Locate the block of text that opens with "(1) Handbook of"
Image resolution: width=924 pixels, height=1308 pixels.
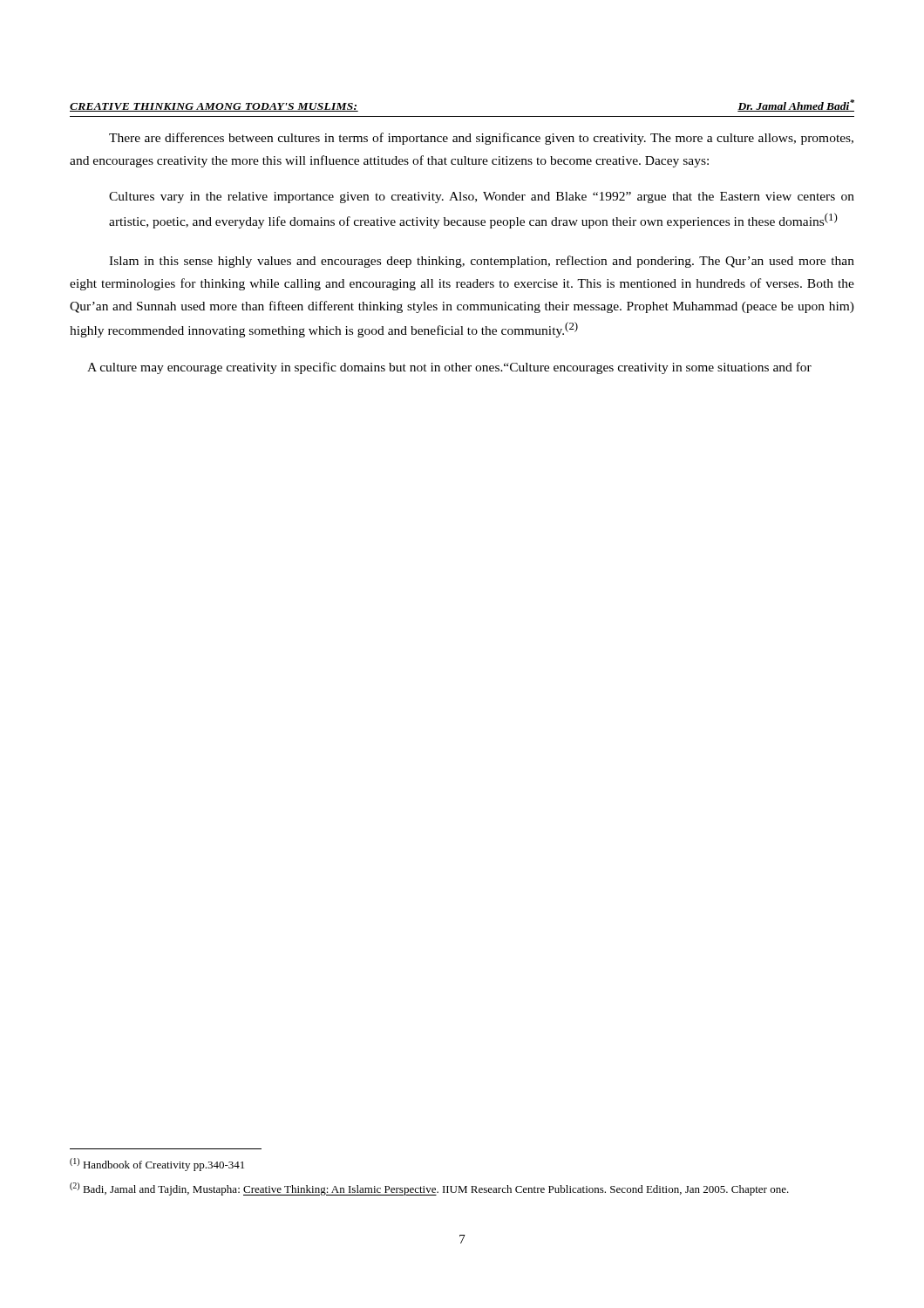point(157,1164)
